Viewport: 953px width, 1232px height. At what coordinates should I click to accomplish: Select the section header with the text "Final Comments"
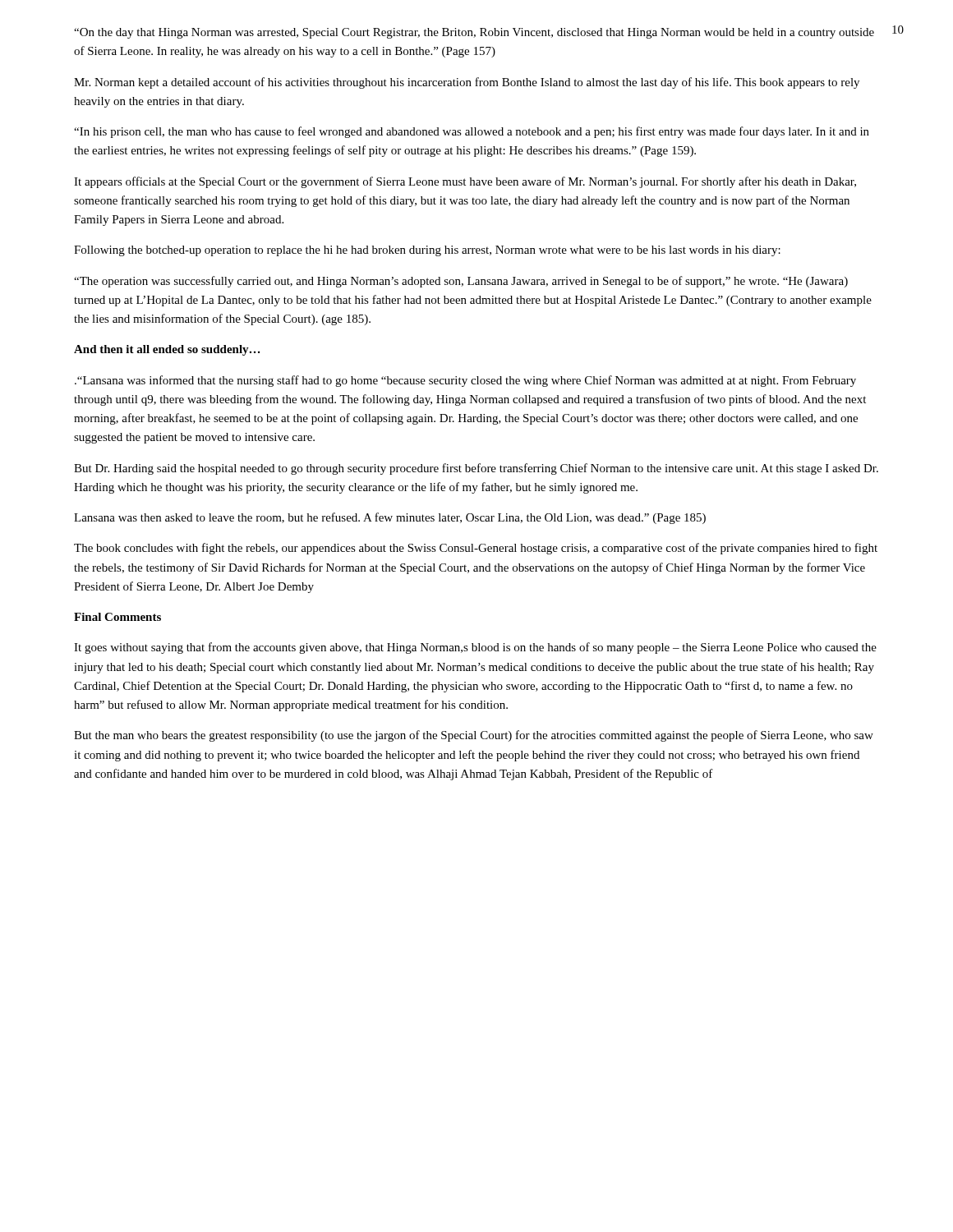click(x=118, y=617)
